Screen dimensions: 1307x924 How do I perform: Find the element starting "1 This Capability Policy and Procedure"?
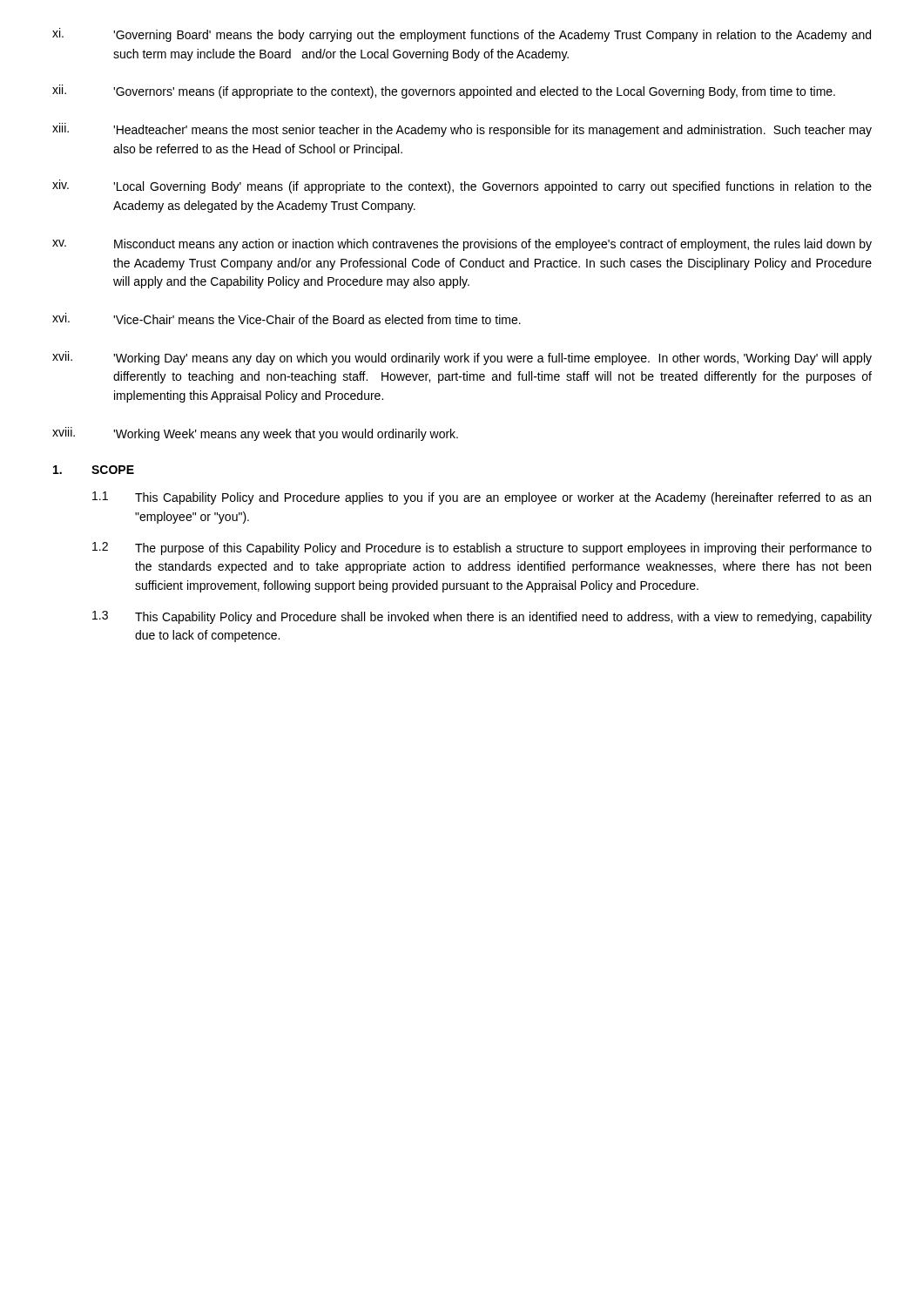(482, 508)
